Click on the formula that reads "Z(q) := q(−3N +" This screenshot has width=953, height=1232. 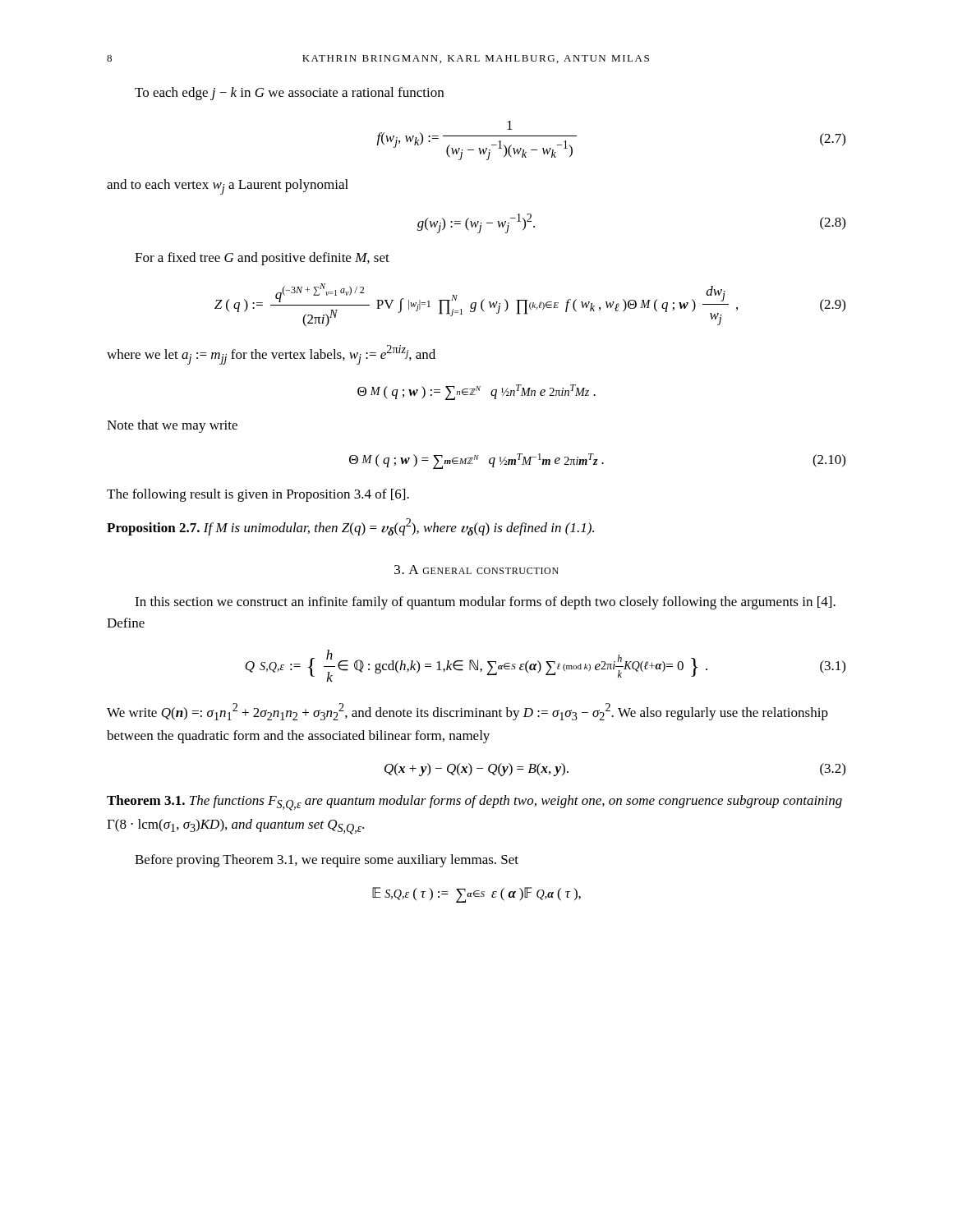(x=530, y=305)
